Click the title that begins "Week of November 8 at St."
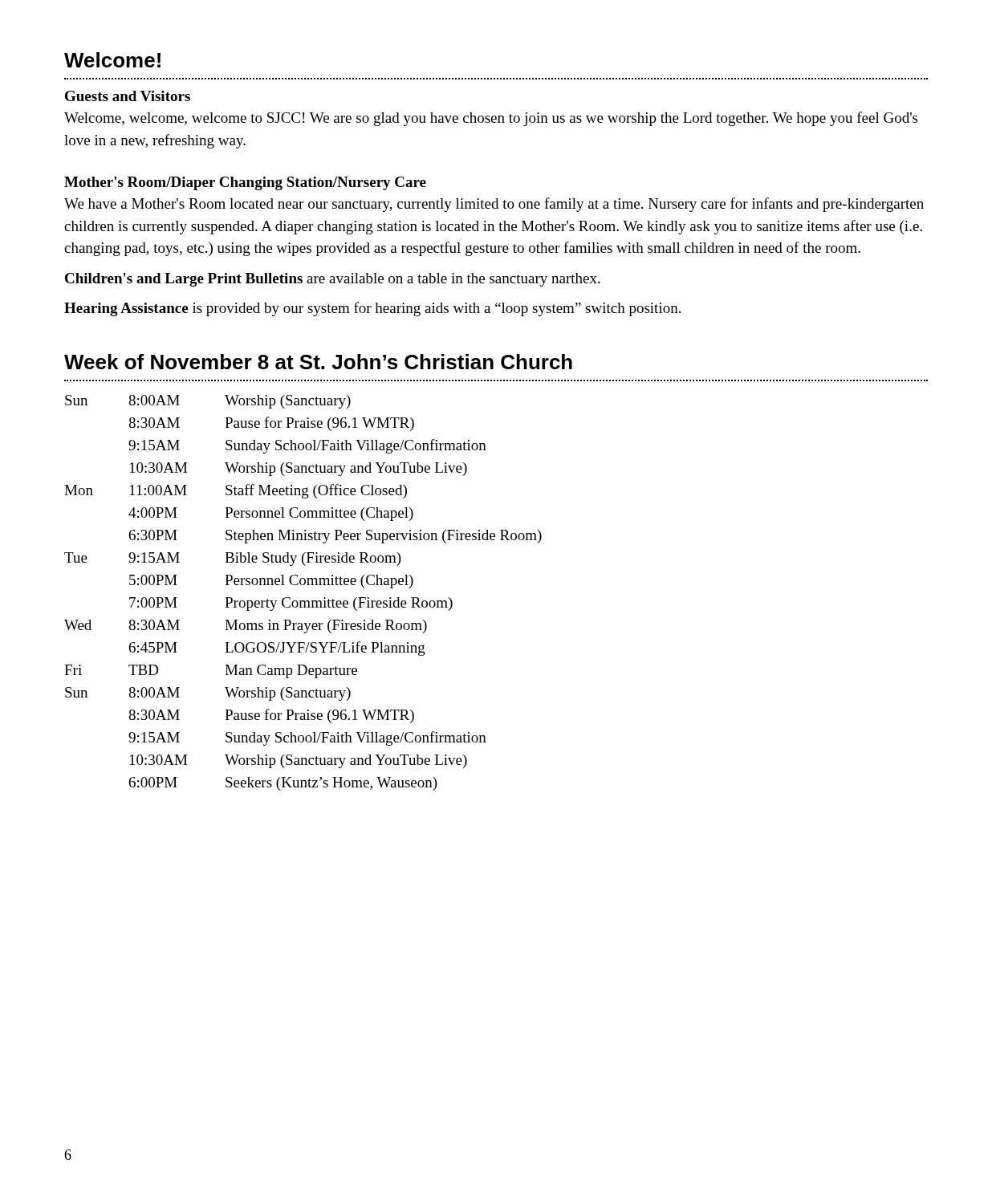Image resolution: width=992 pixels, height=1204 pixels. 319,362
